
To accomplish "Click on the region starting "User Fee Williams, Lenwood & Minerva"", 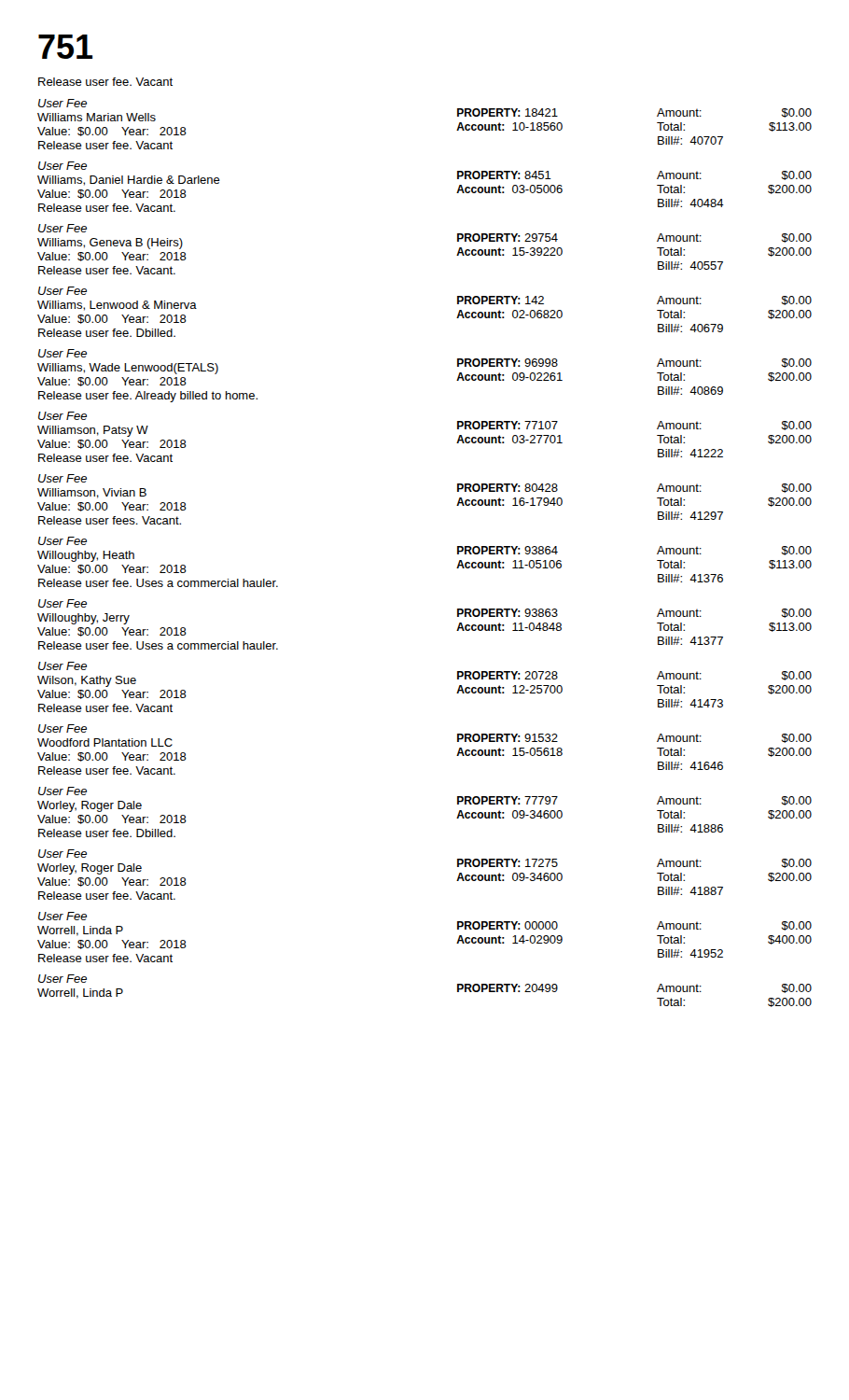I will click(x=95, y=308).
